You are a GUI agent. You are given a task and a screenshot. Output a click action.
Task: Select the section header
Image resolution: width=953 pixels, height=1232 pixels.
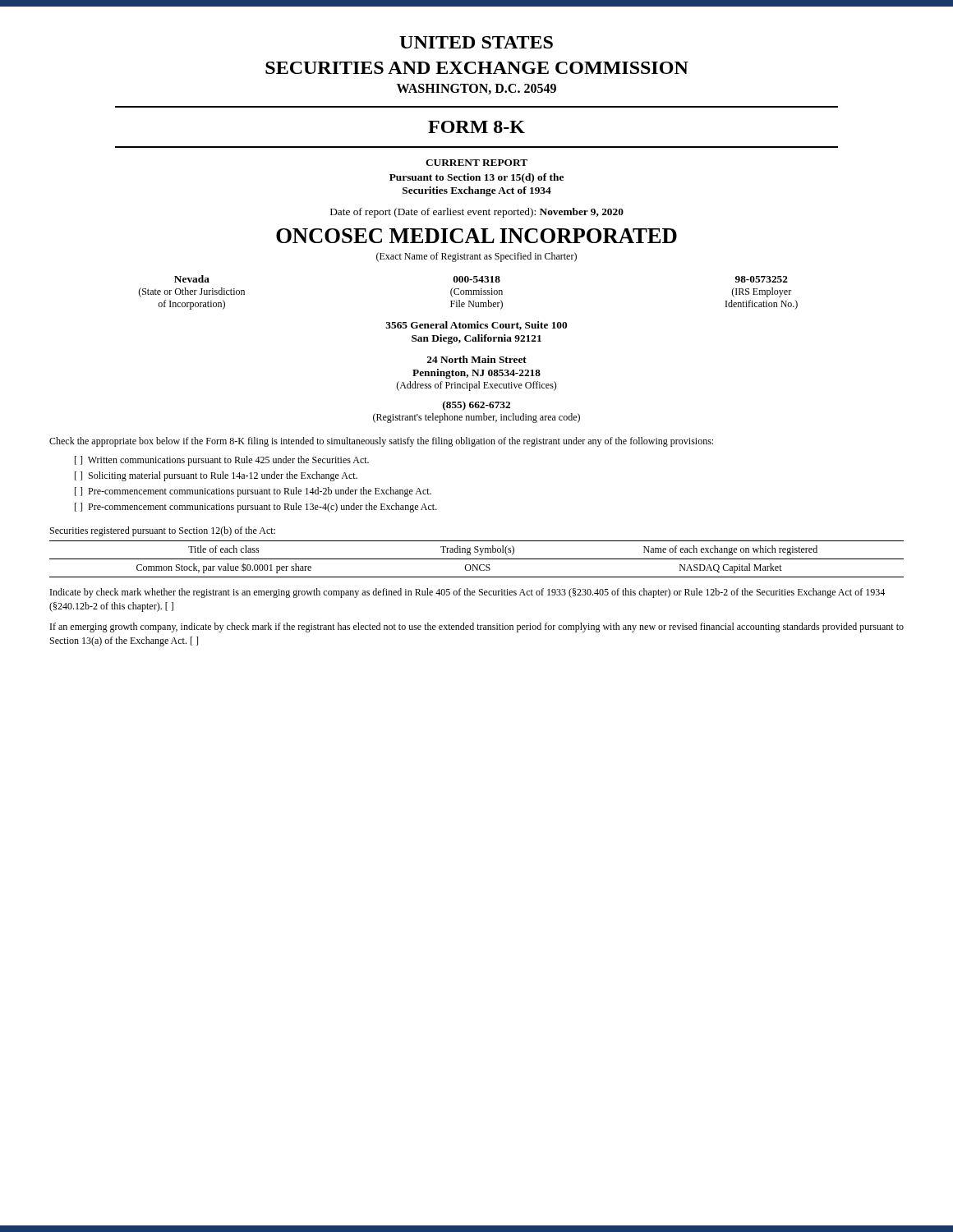coord(476,127)
